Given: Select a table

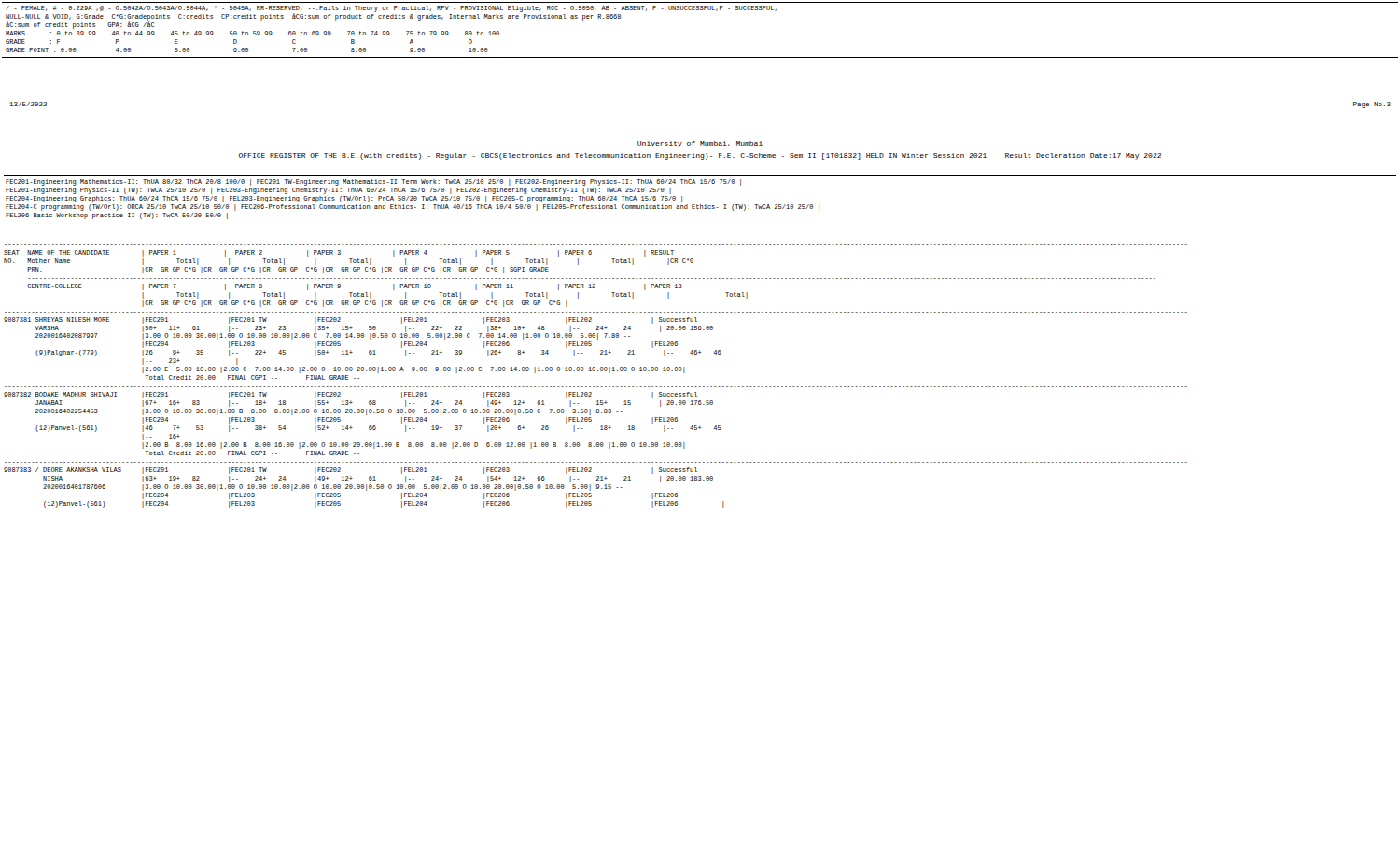Looking at the screenshot, I should pos(700,374).
